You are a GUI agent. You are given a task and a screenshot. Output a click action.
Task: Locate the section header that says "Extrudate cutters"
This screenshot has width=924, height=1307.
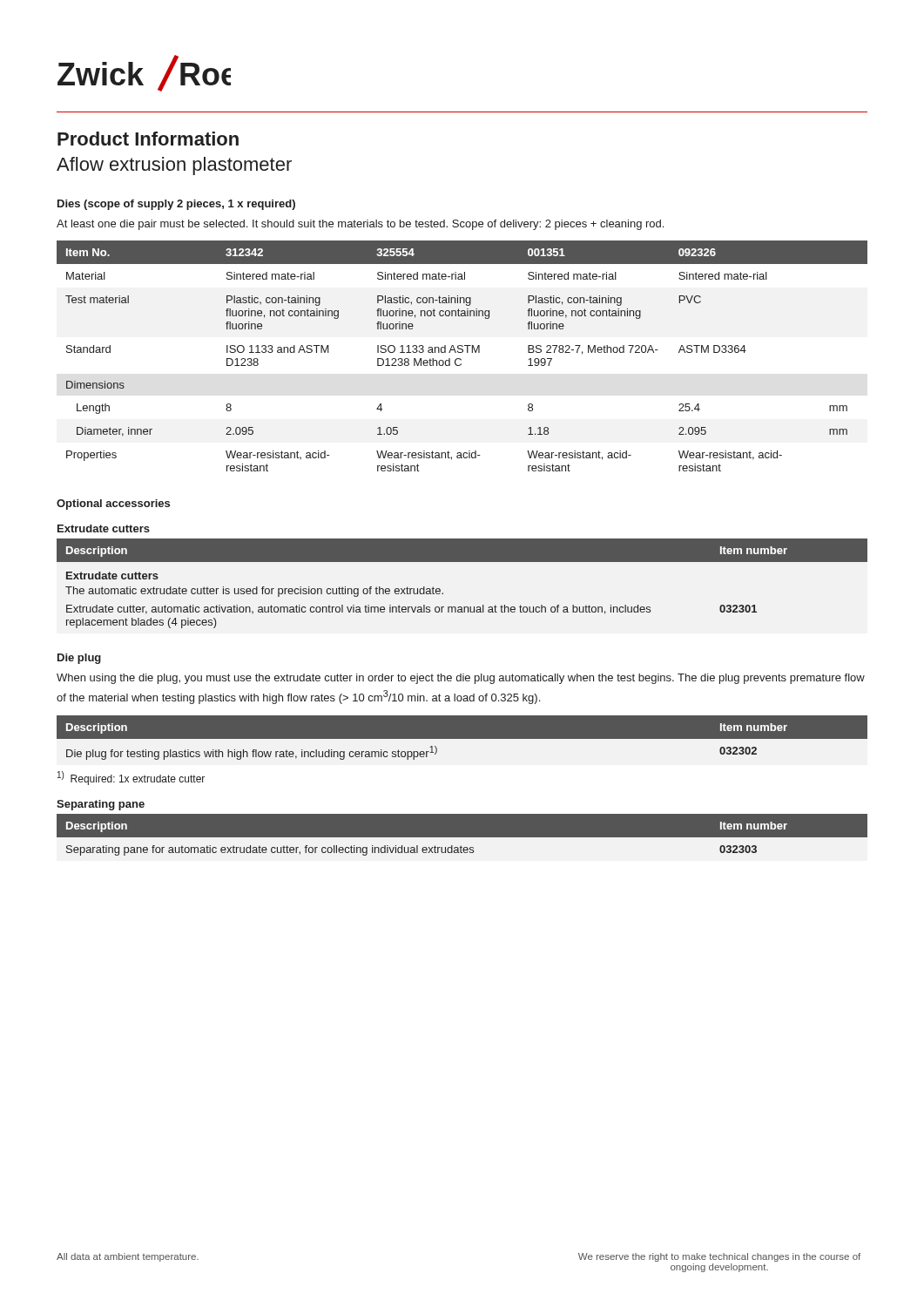coord(103,529)
